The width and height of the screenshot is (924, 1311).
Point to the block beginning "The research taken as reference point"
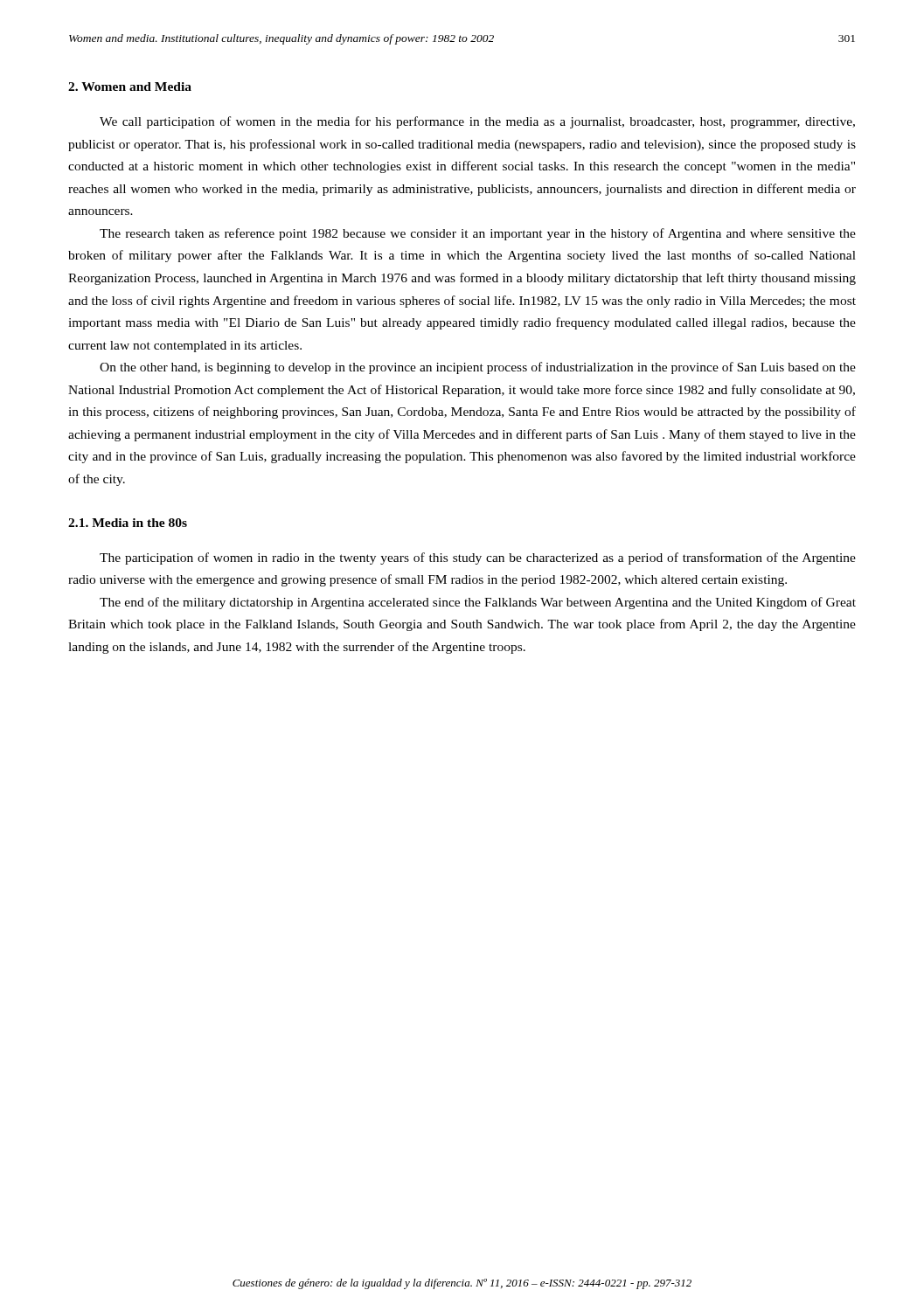tap(462, 289)
